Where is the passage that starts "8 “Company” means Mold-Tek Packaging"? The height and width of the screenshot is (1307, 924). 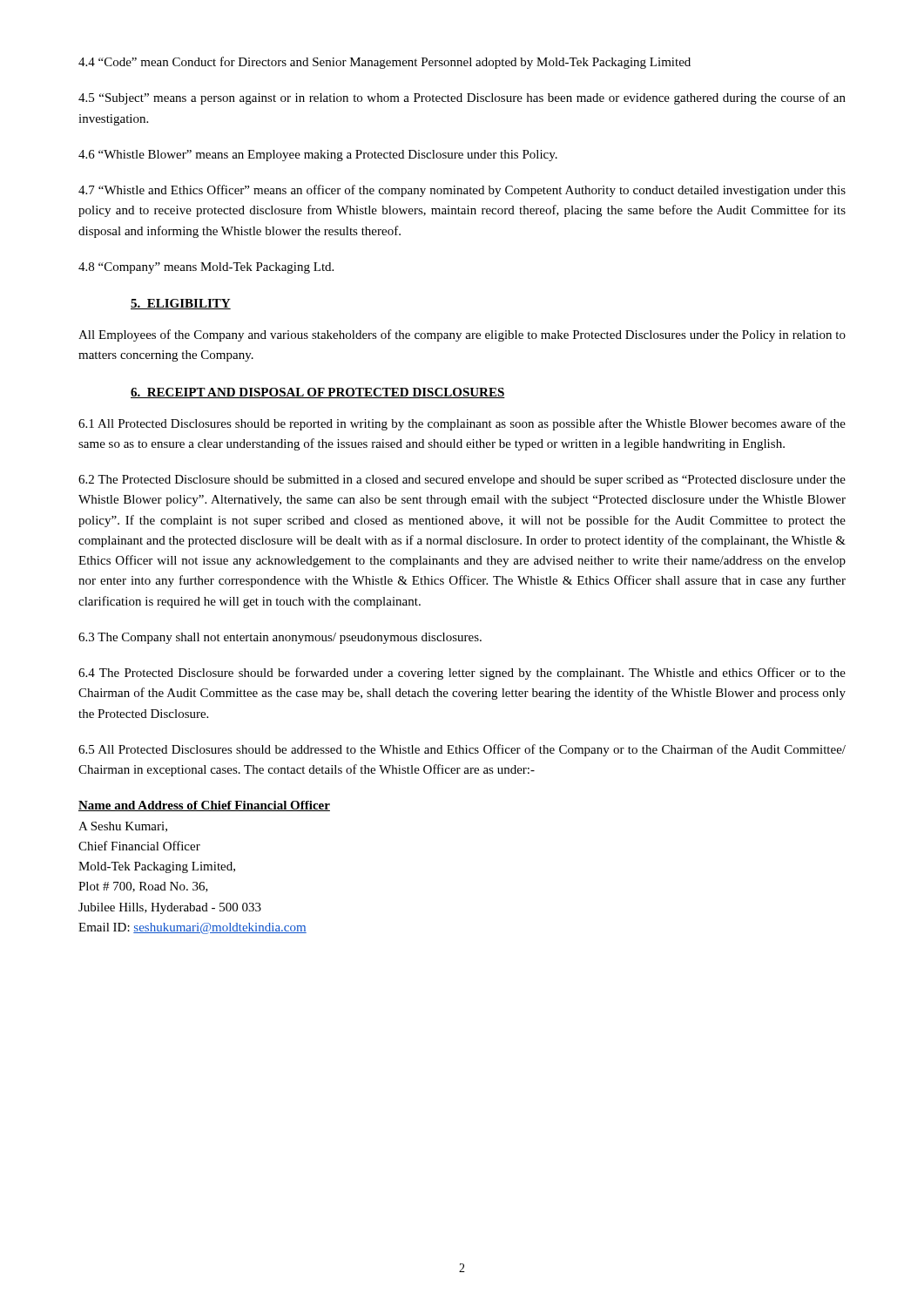coord(207,266)
